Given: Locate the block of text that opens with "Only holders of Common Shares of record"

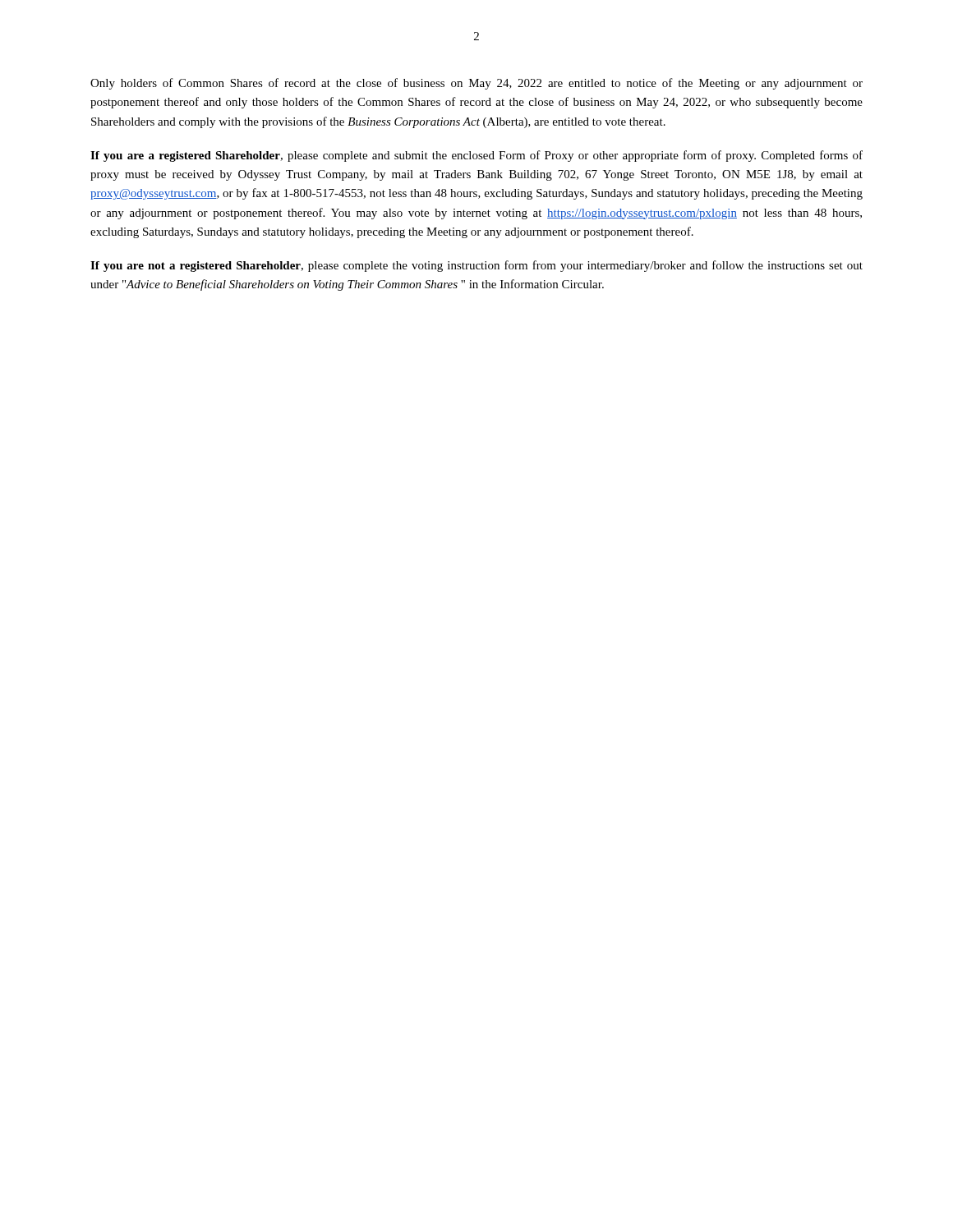Looking at the screenshot, I should [476, 103].
